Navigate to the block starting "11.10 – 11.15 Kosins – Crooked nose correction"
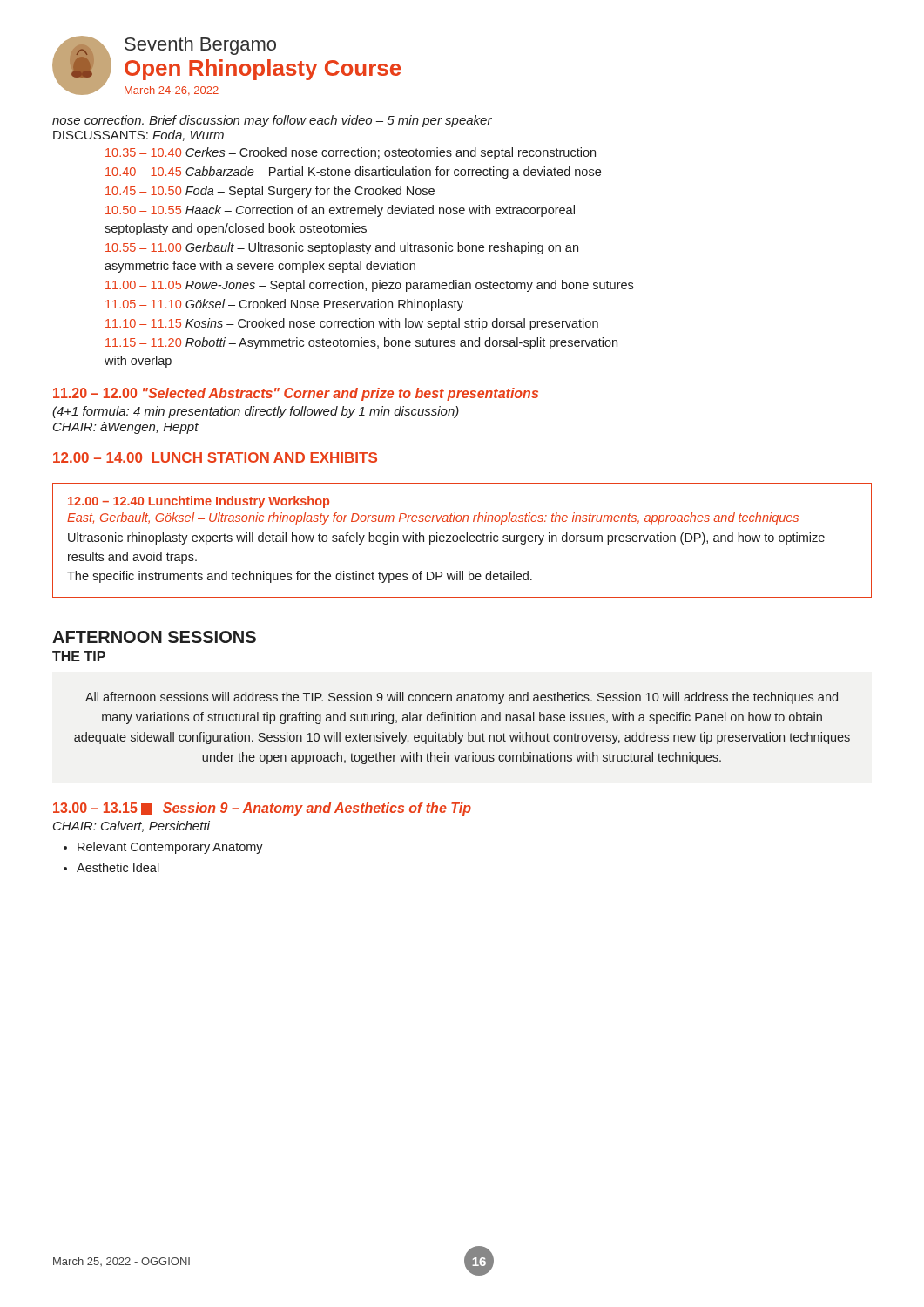The image size is (924, 1307). [352, 324]
